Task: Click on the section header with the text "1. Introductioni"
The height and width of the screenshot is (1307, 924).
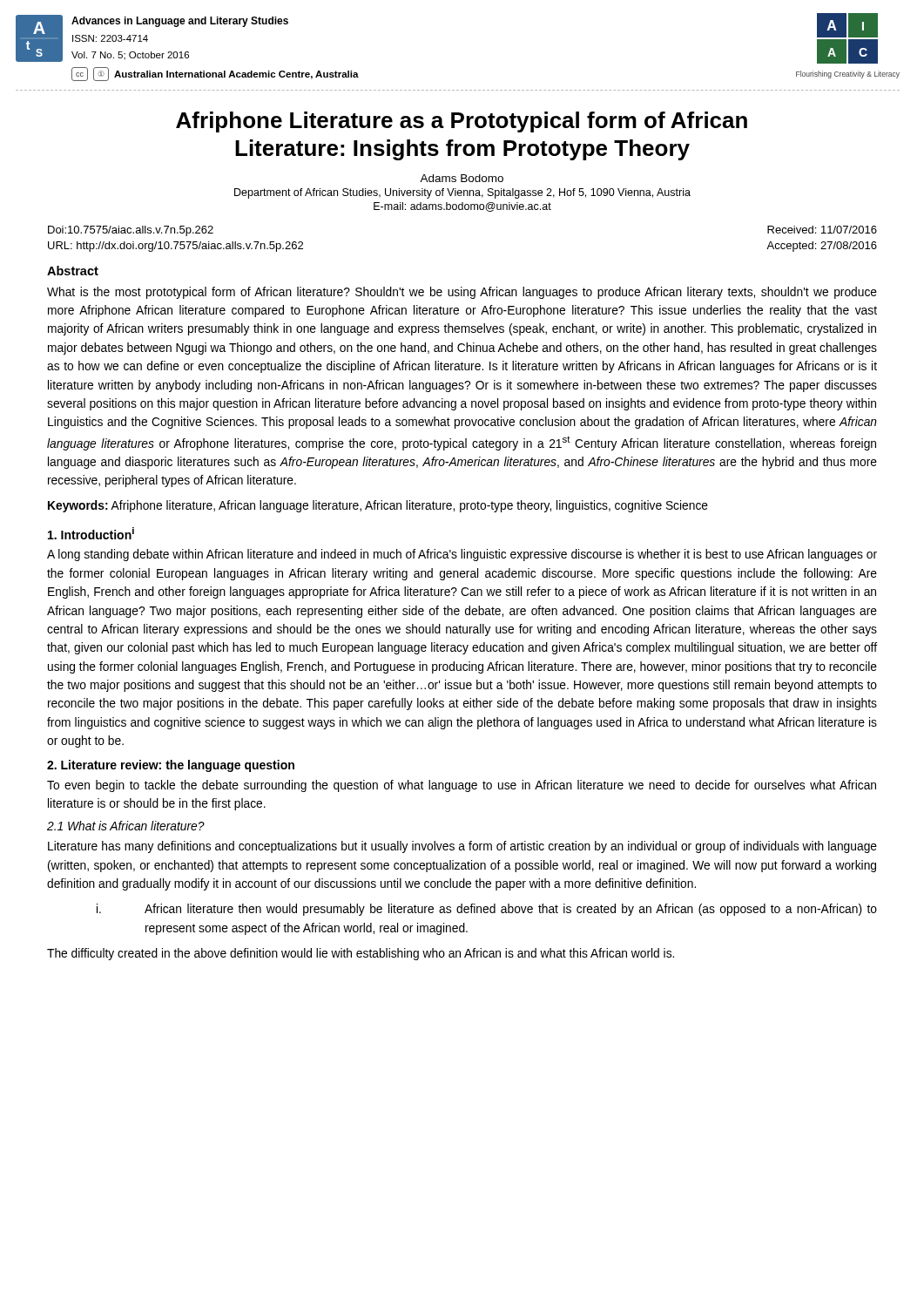Action: 91,533
